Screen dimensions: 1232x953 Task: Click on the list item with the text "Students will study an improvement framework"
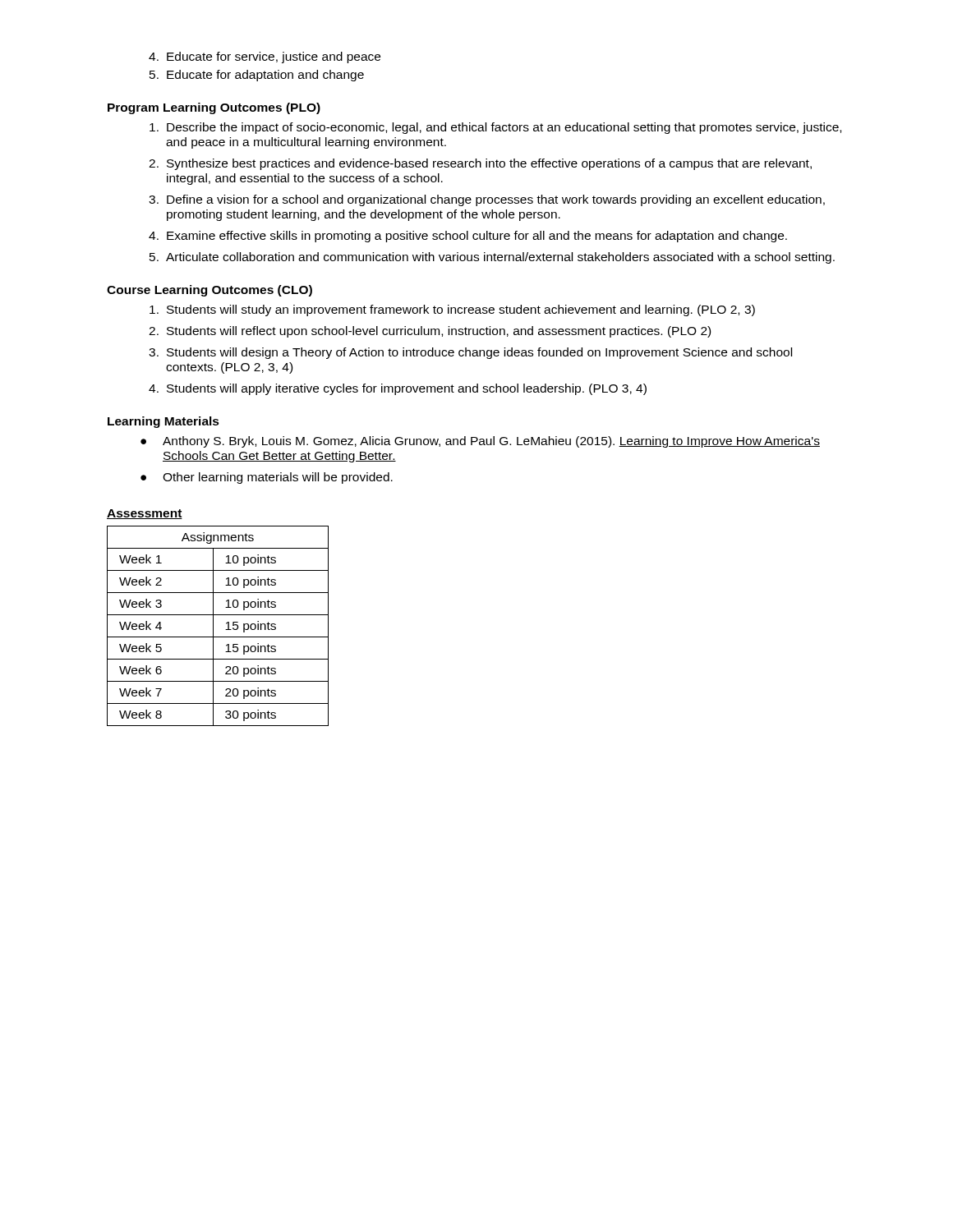tap(493, 310)
